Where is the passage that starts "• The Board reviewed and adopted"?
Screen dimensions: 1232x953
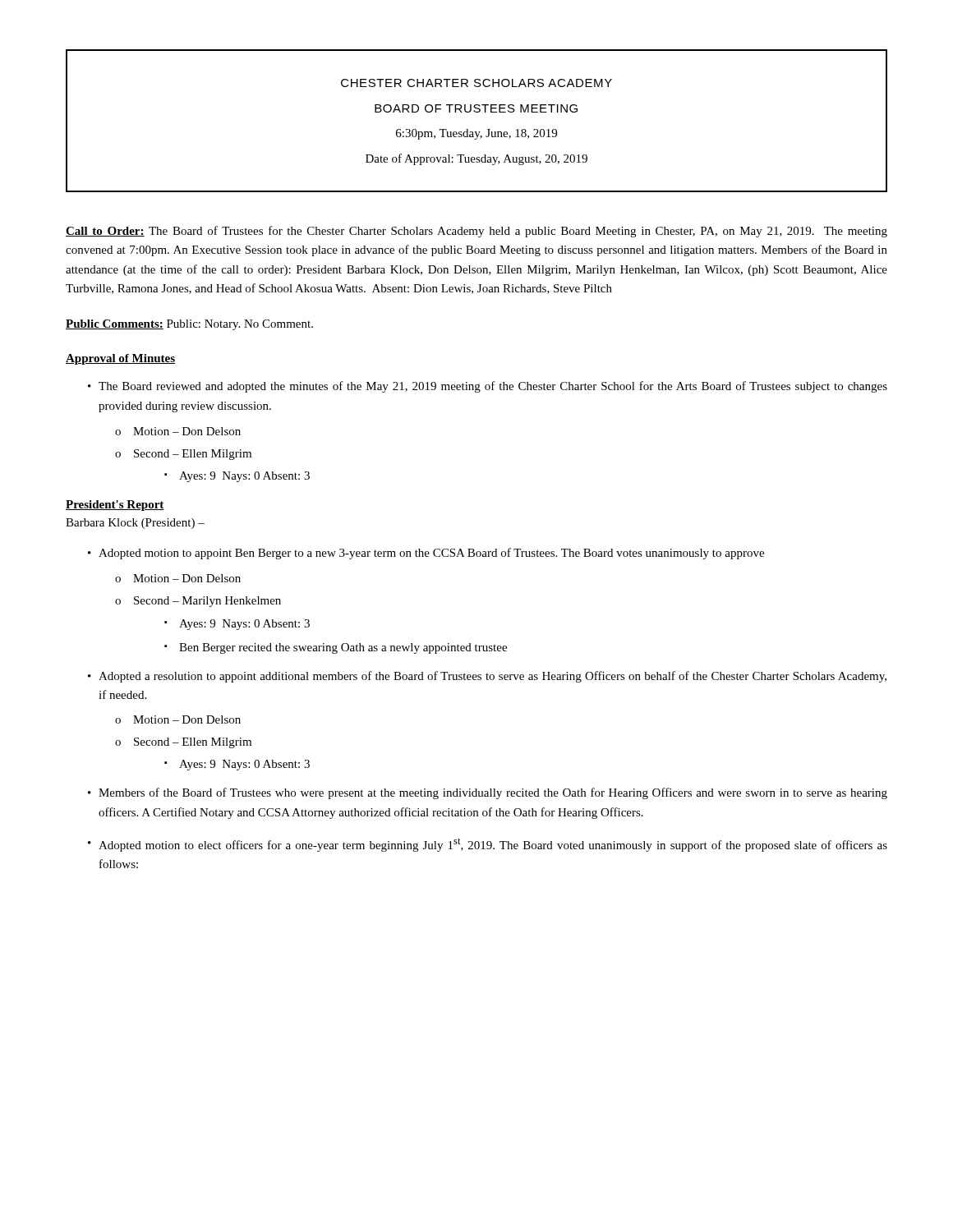click(488, 387)
